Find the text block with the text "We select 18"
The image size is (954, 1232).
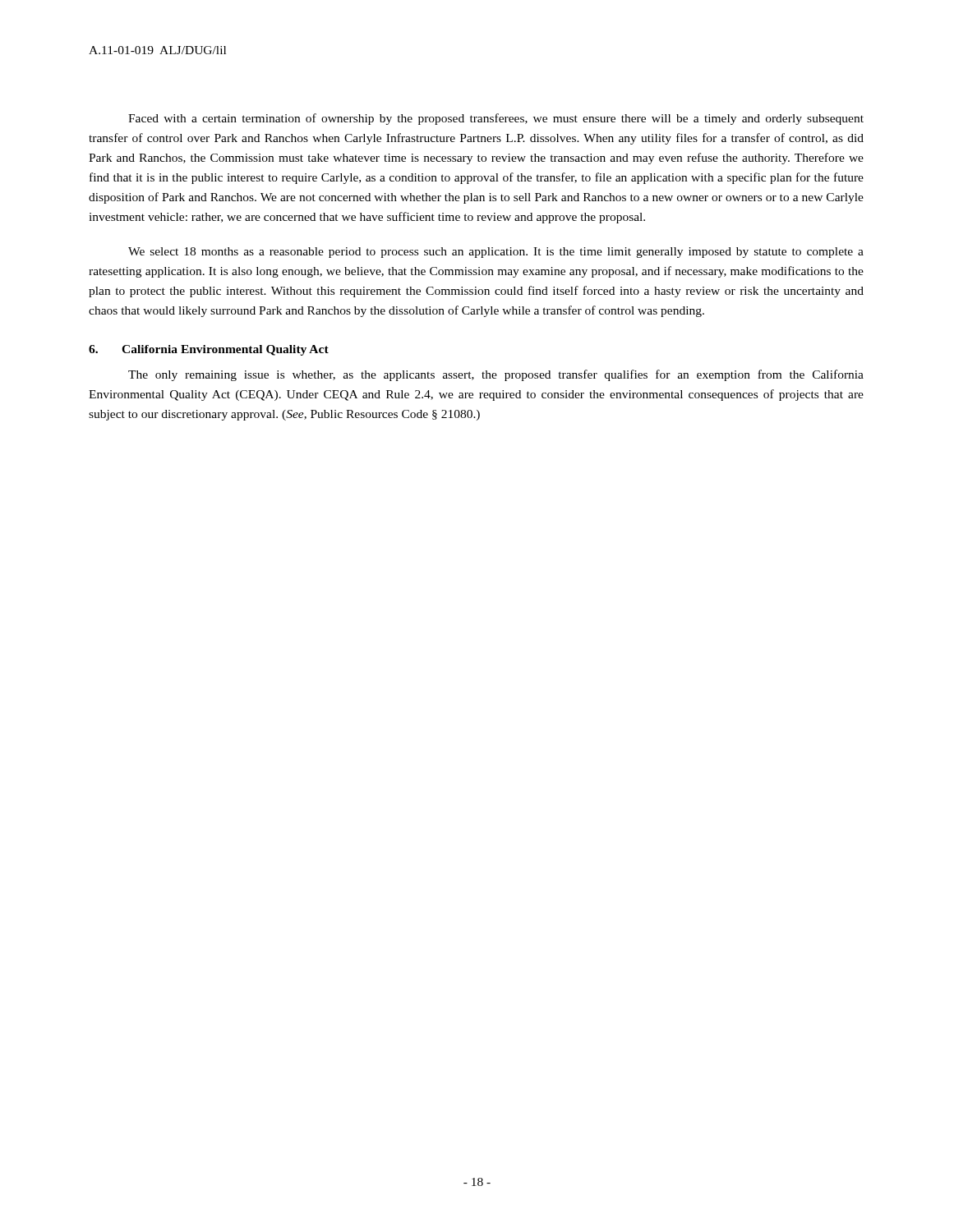(476, 281)
